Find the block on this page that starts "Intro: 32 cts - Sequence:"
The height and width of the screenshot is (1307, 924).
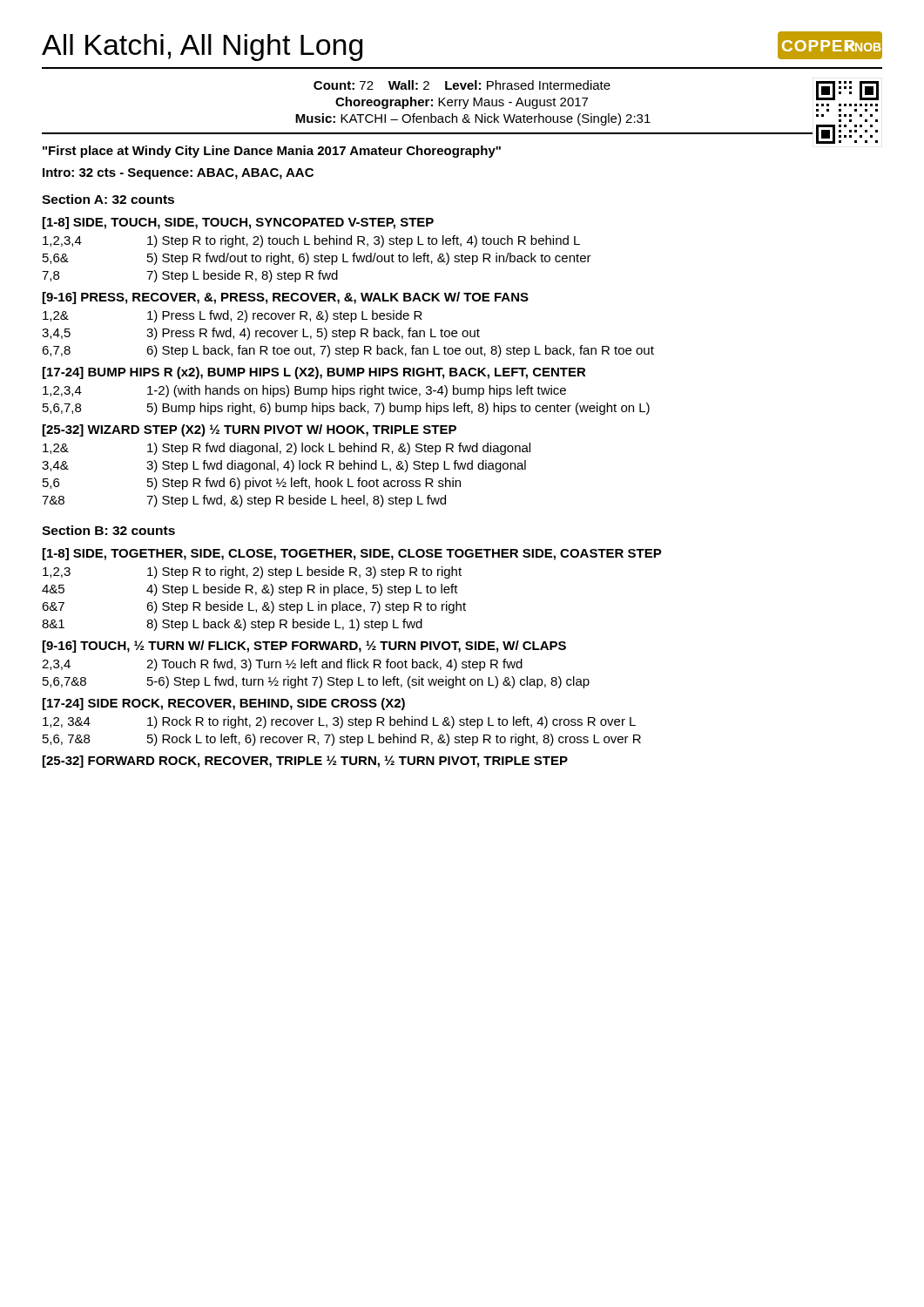point(178,172)
